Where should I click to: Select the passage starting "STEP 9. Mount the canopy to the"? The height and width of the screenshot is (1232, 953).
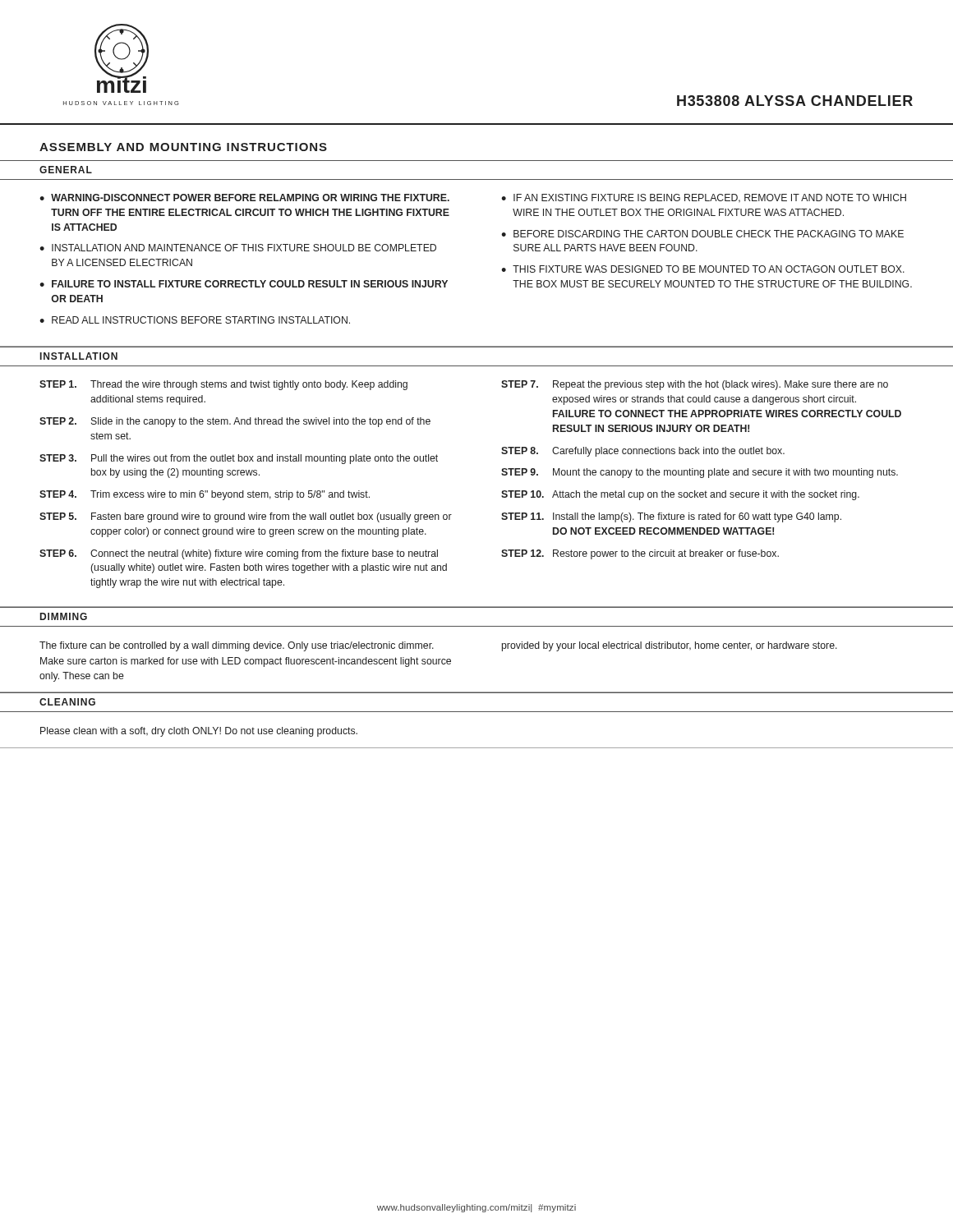[700, 473]
